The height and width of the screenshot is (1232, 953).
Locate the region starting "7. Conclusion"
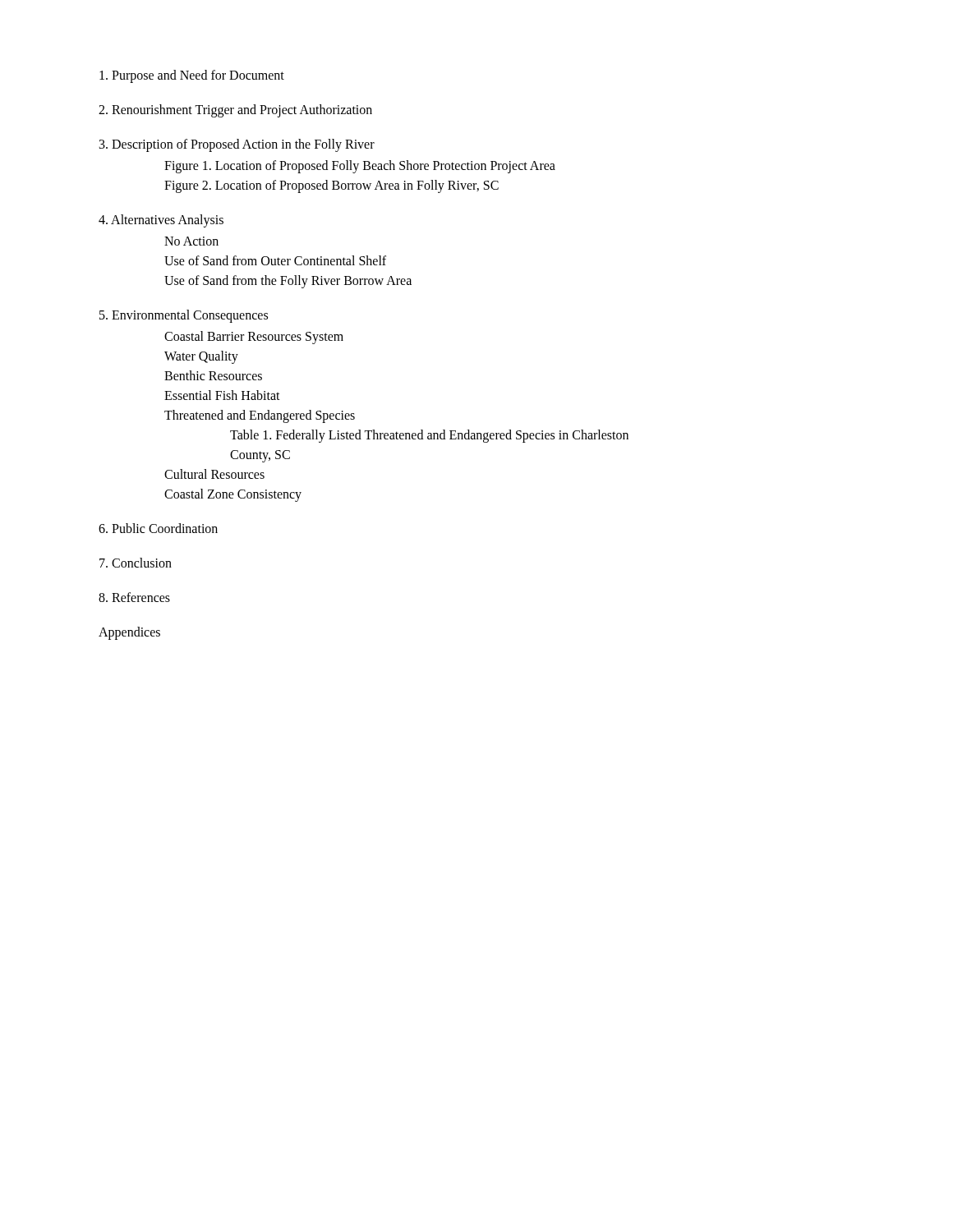coord(136,563)
